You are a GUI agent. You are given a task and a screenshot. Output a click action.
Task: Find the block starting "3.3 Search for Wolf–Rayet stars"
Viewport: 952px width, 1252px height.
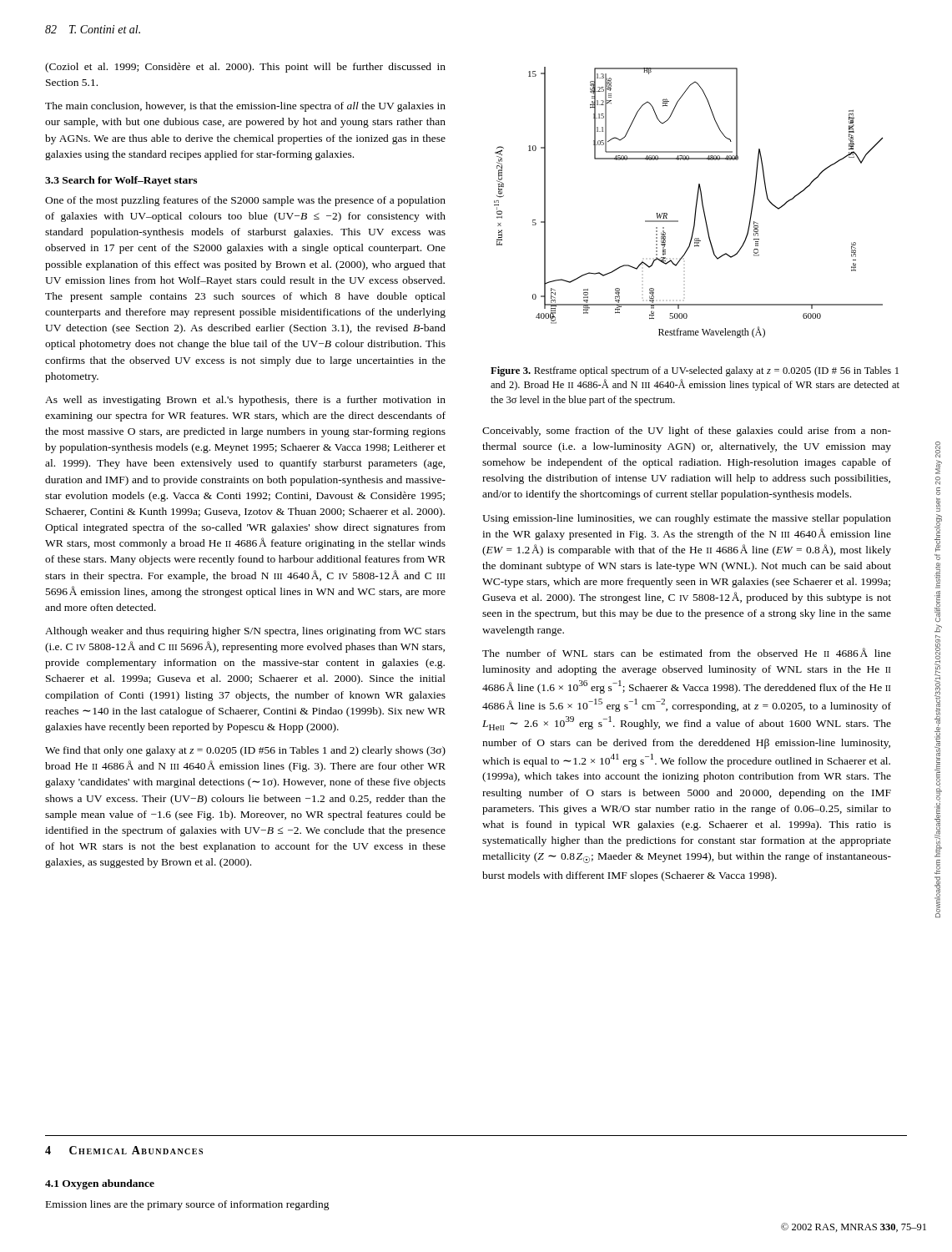coord(121,180)
